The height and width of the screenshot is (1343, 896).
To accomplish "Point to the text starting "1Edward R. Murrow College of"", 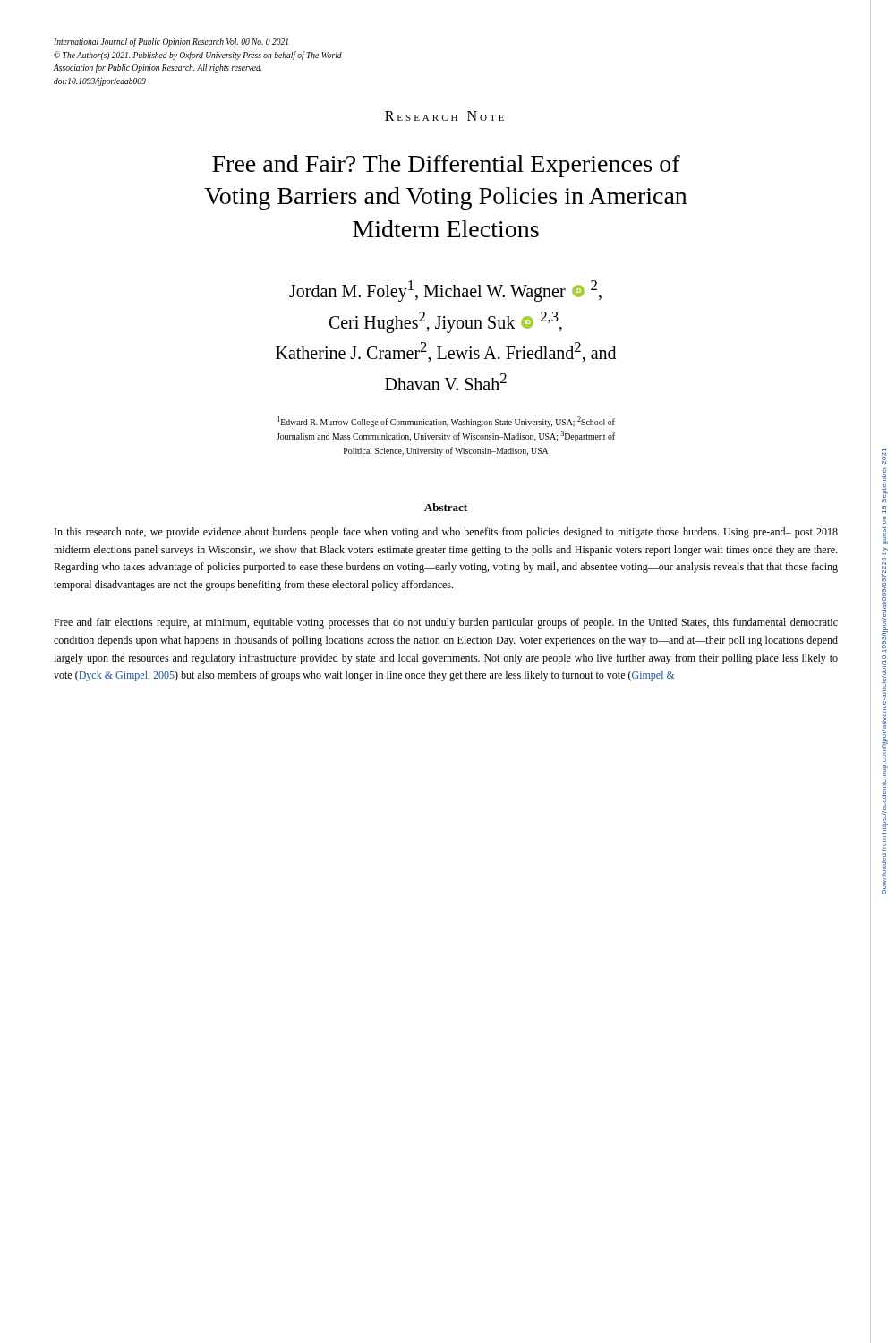I will [446, 435].
